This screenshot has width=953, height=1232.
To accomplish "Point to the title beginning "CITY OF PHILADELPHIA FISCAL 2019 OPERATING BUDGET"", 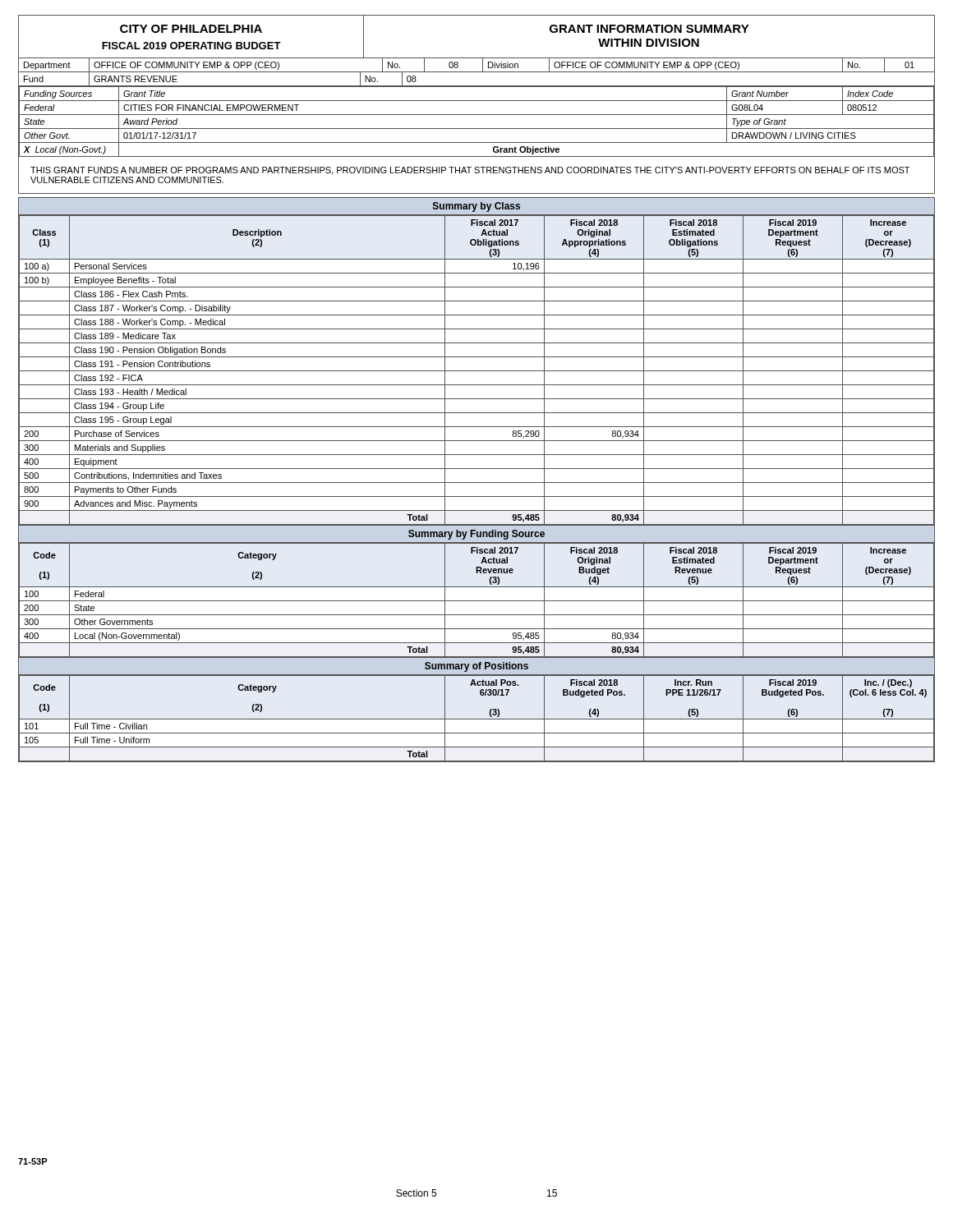I will coord(476,37).
